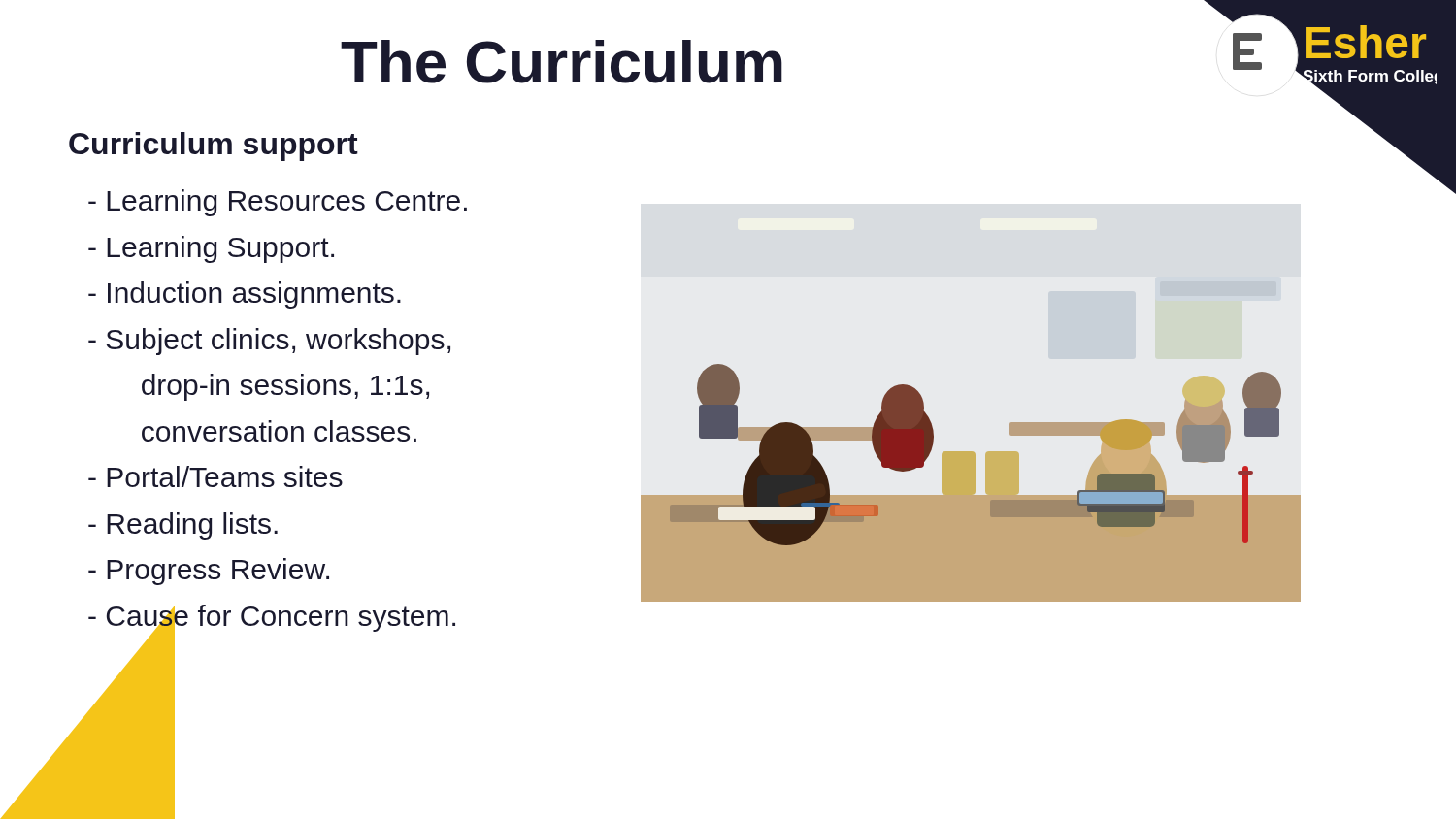Select the photo
Screen dimensions: 819x1456
pos(971,403)
